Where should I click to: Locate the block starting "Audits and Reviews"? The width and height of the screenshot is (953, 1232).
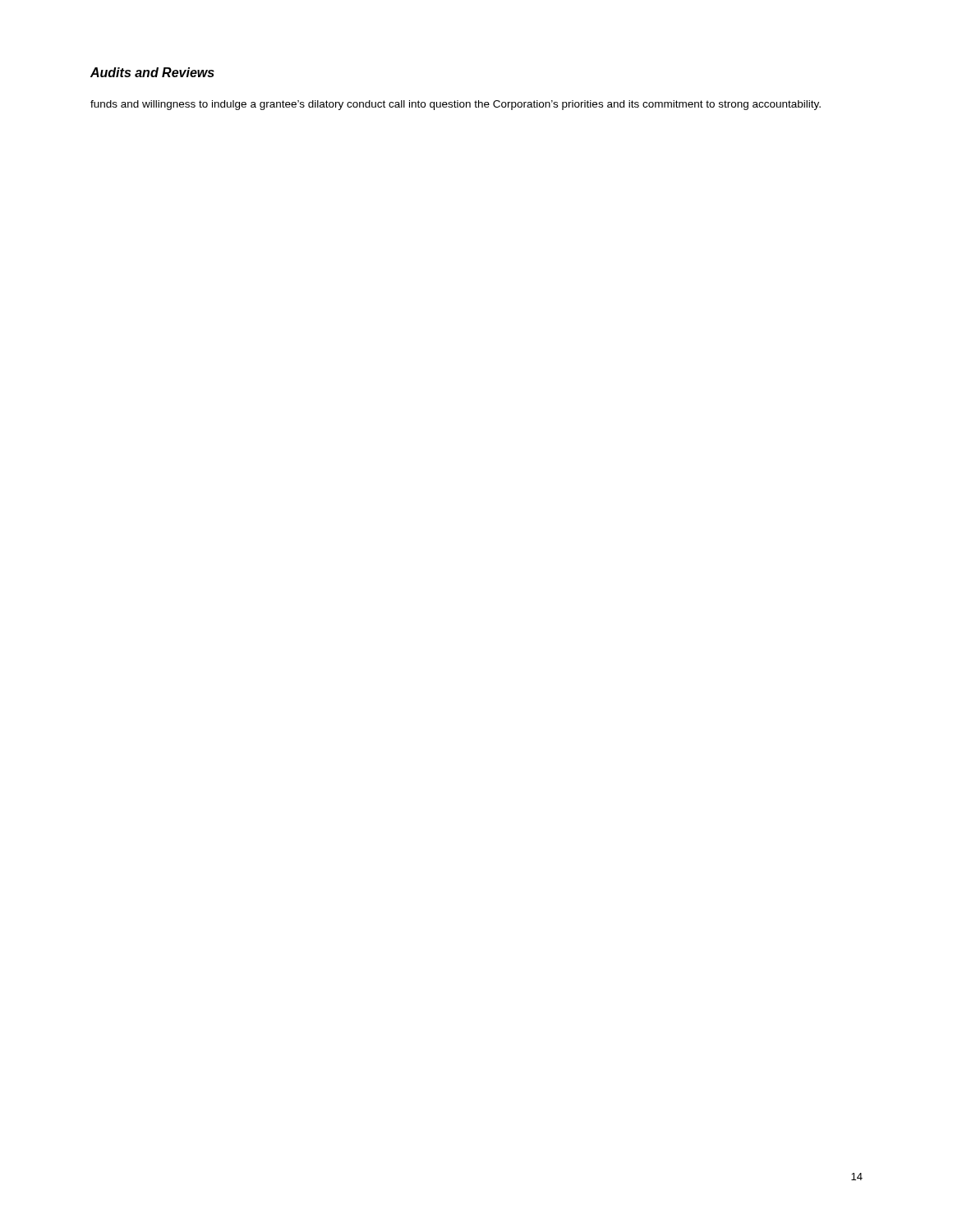pyautogui.click(x=152, y=73)
